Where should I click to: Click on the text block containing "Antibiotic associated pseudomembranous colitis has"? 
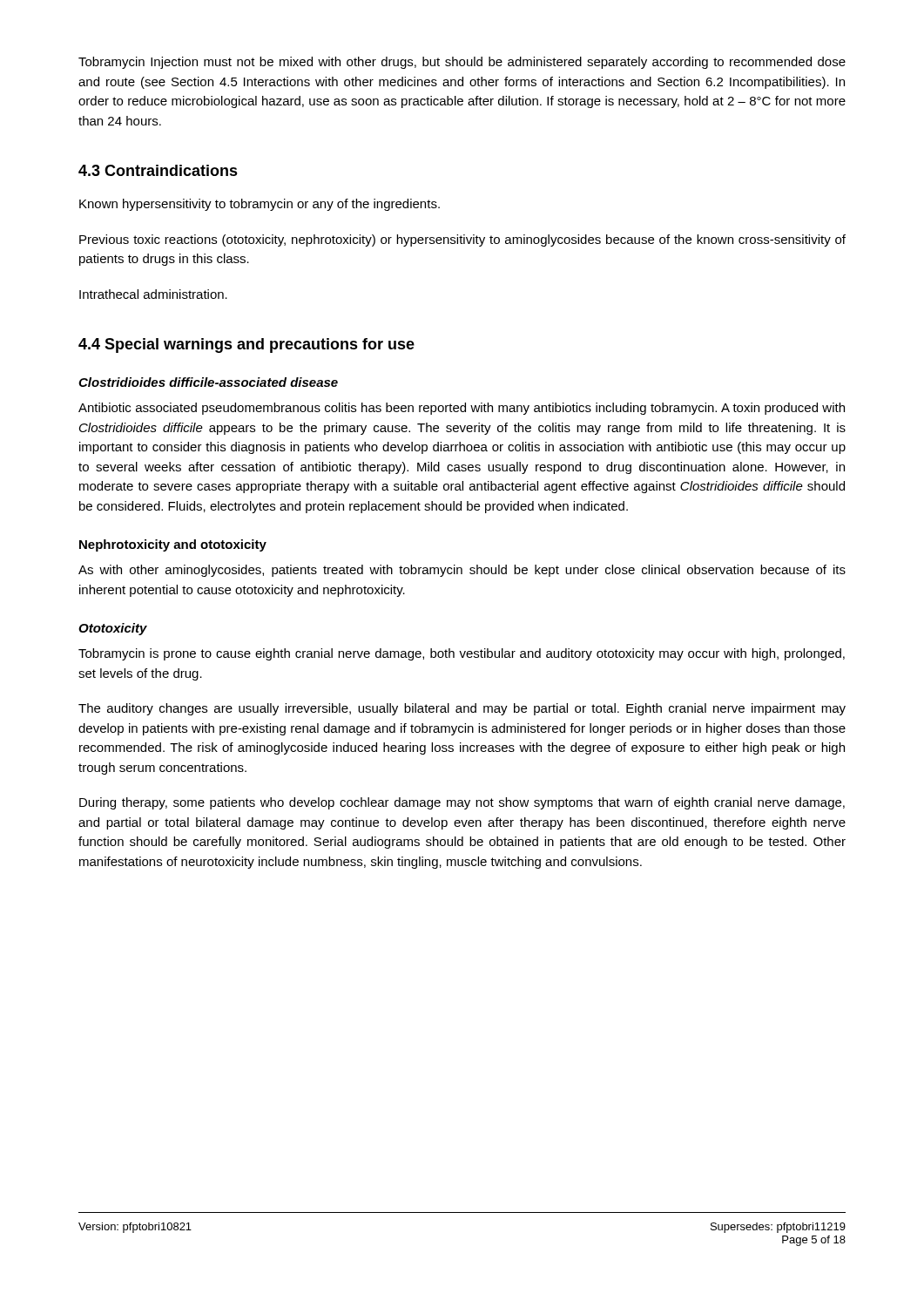pyautogui.click(x=462, y=456)
